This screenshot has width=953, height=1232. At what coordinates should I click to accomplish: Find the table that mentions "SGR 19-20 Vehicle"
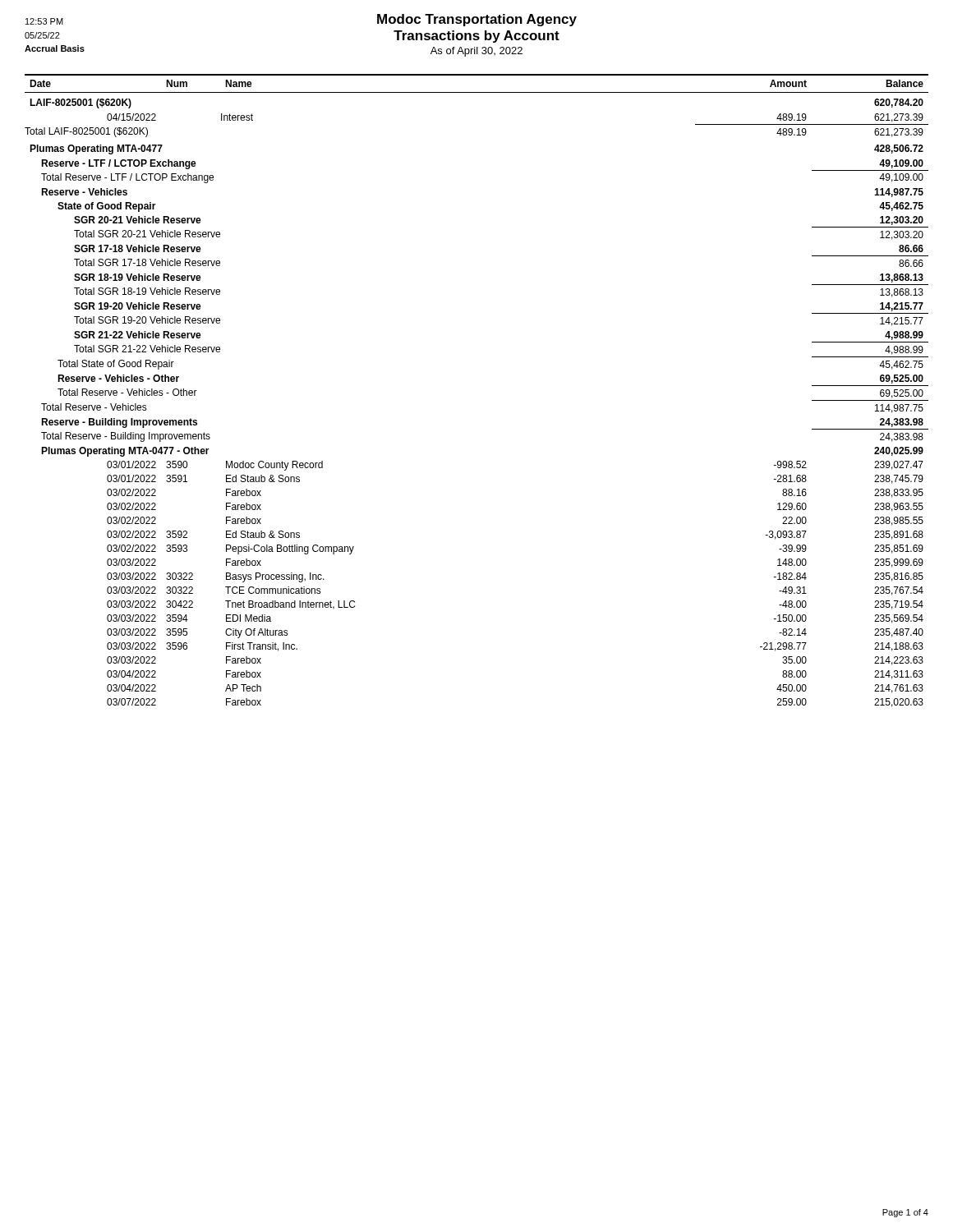476,391
